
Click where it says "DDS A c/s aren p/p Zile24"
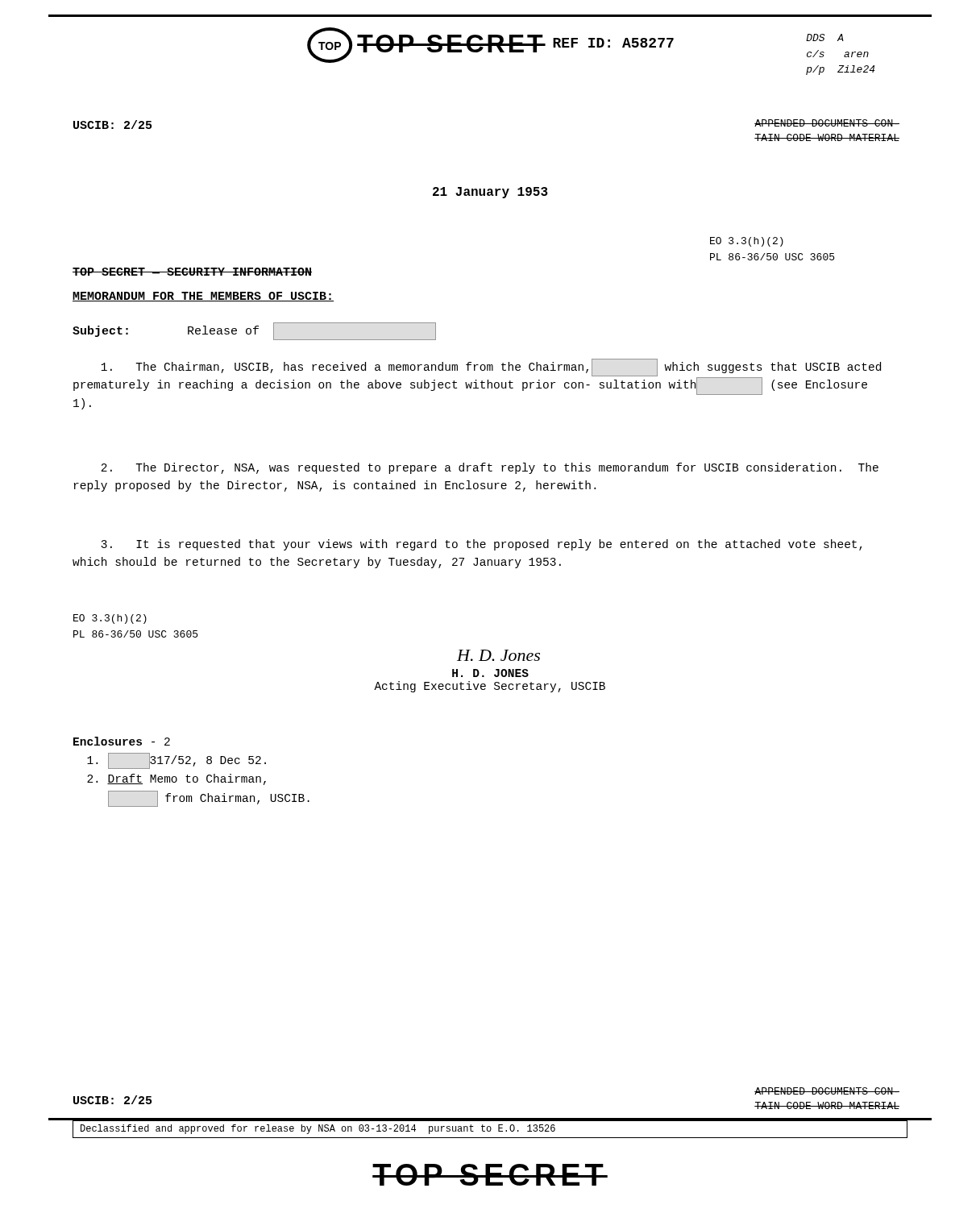click(x=841, y=54)
